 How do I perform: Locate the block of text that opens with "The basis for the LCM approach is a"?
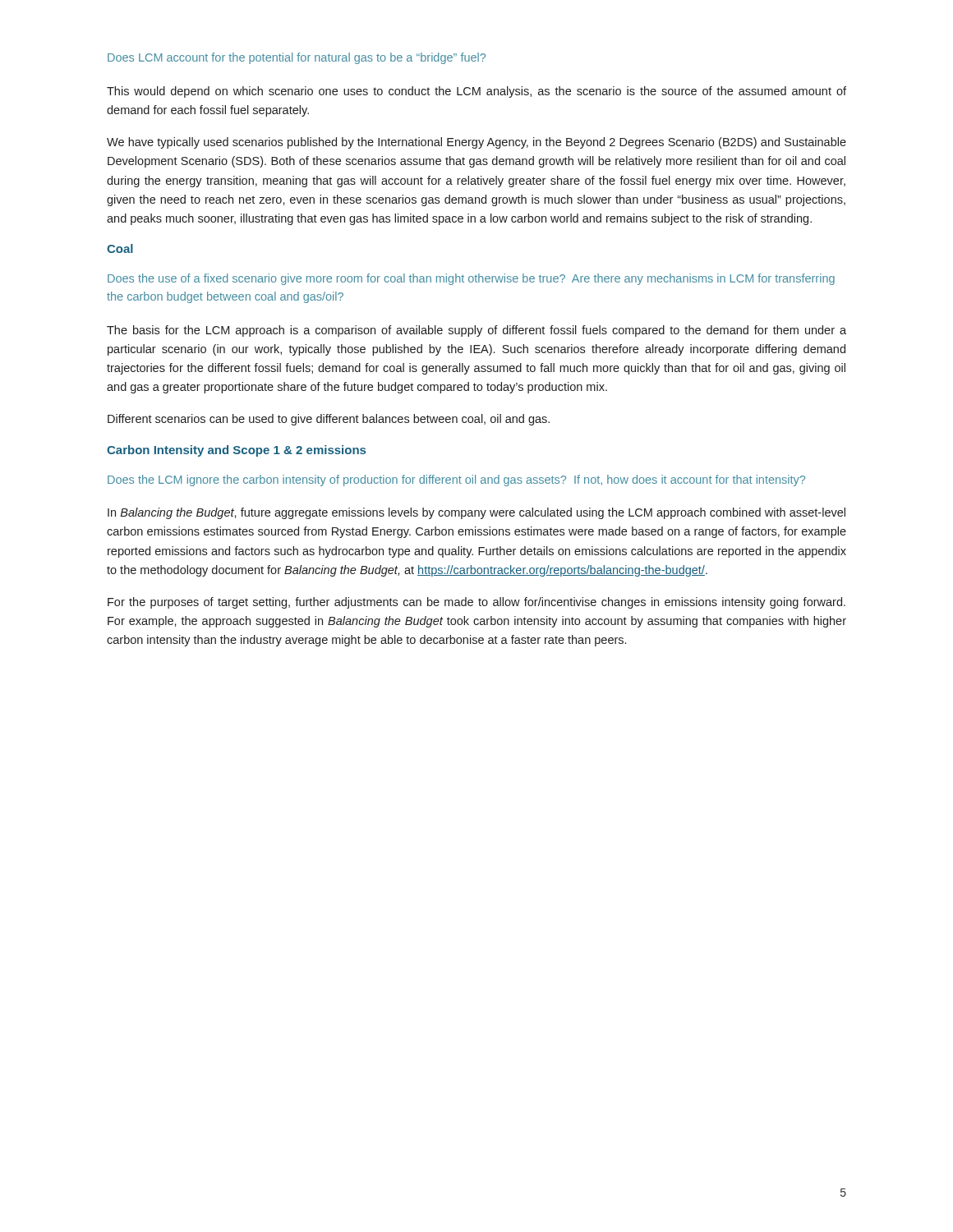[x=476, y=358]
